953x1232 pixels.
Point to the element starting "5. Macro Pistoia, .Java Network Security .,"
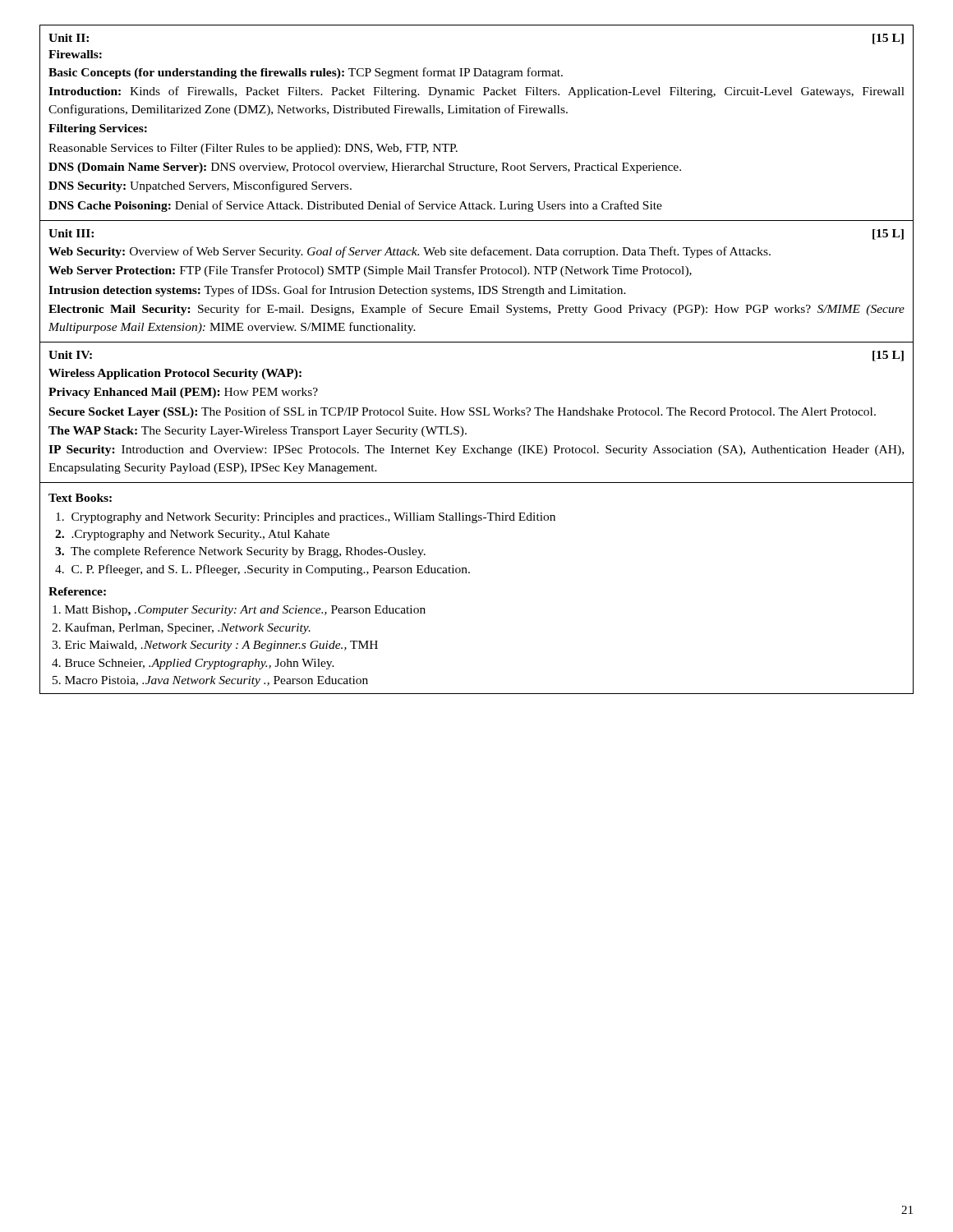(x=210, y=680)
